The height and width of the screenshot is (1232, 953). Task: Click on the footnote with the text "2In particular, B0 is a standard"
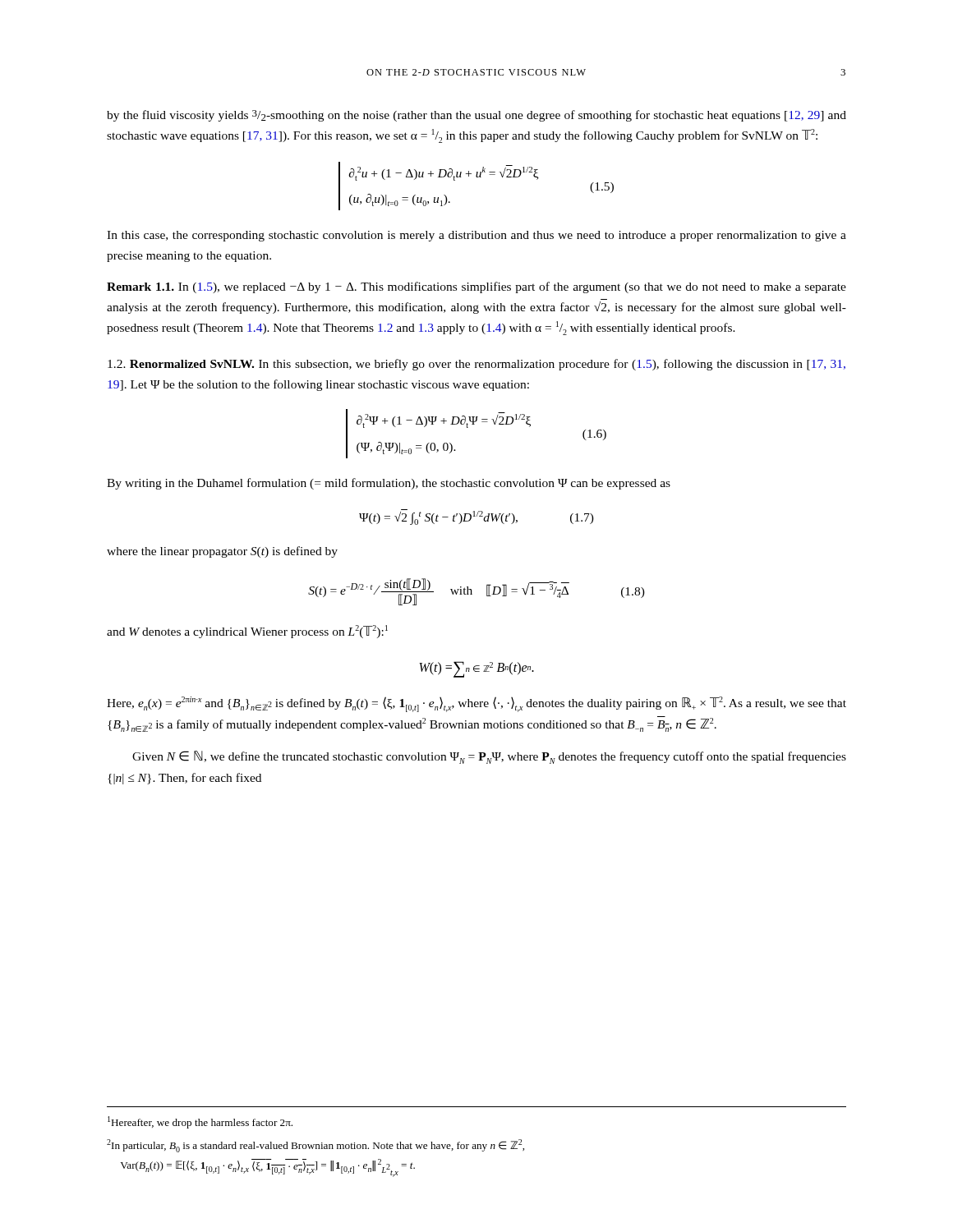(316, 1157)
